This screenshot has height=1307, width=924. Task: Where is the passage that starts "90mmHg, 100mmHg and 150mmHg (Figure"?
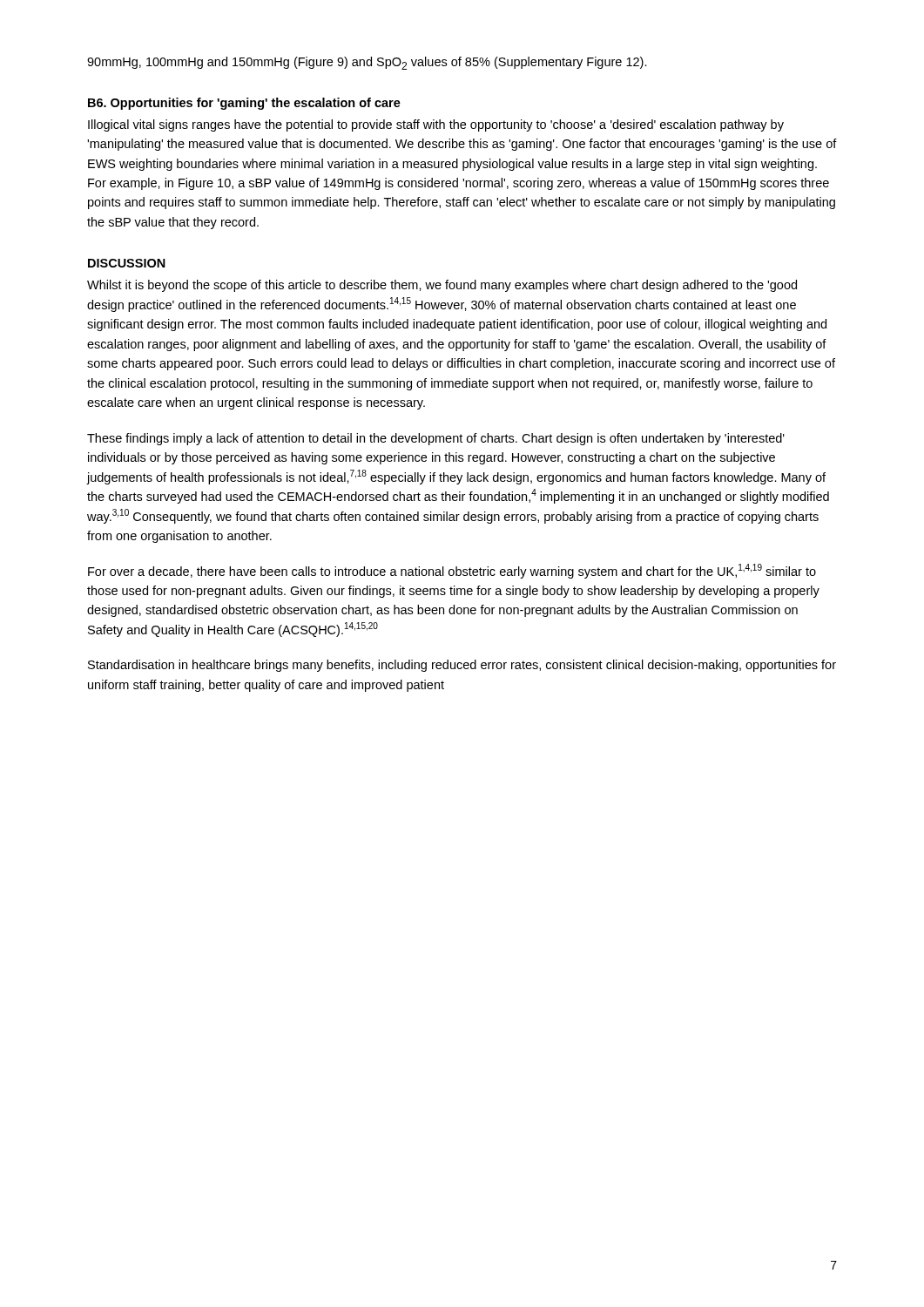(367, 64)
